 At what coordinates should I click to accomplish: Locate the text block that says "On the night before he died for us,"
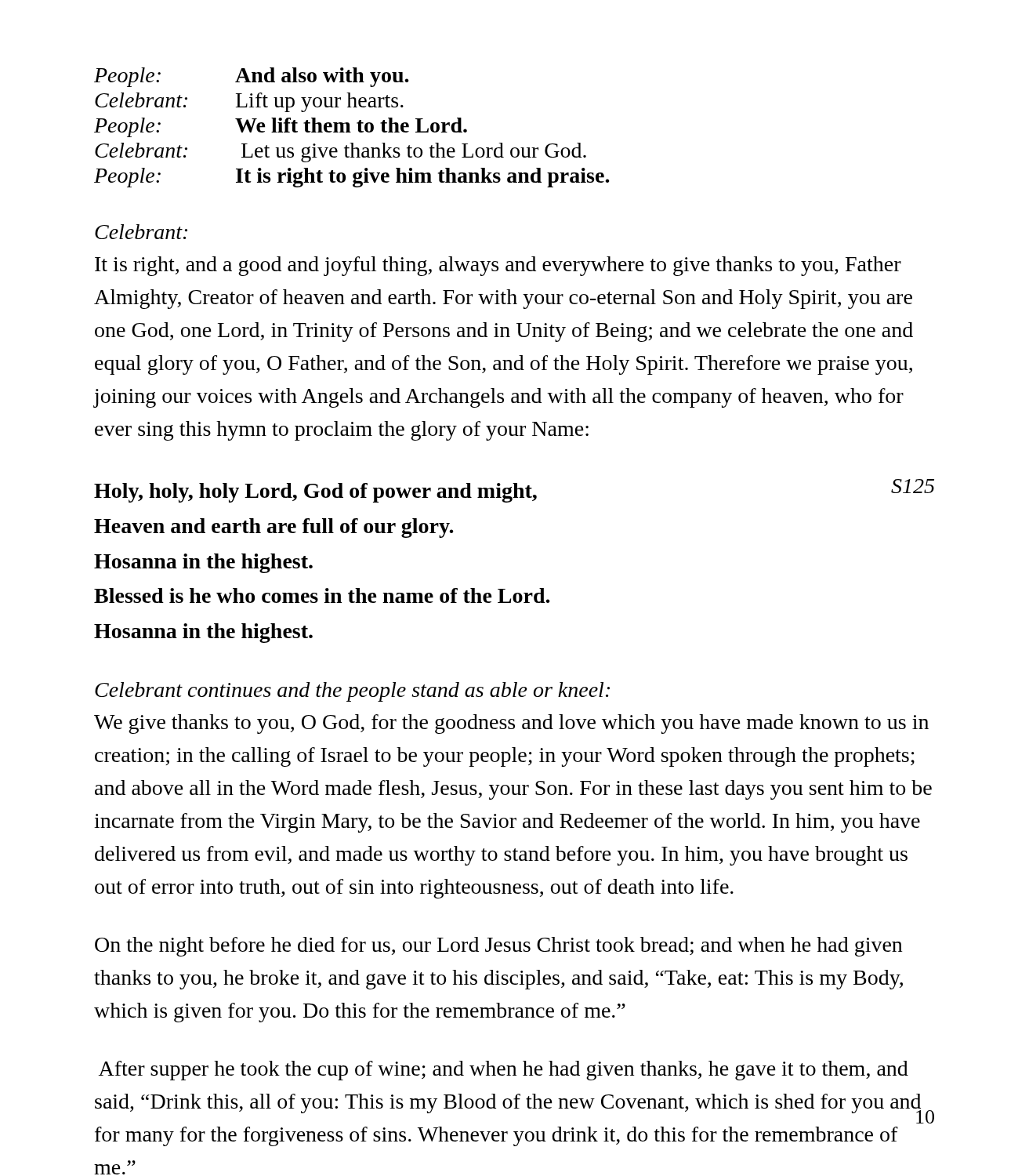[499, 977]
